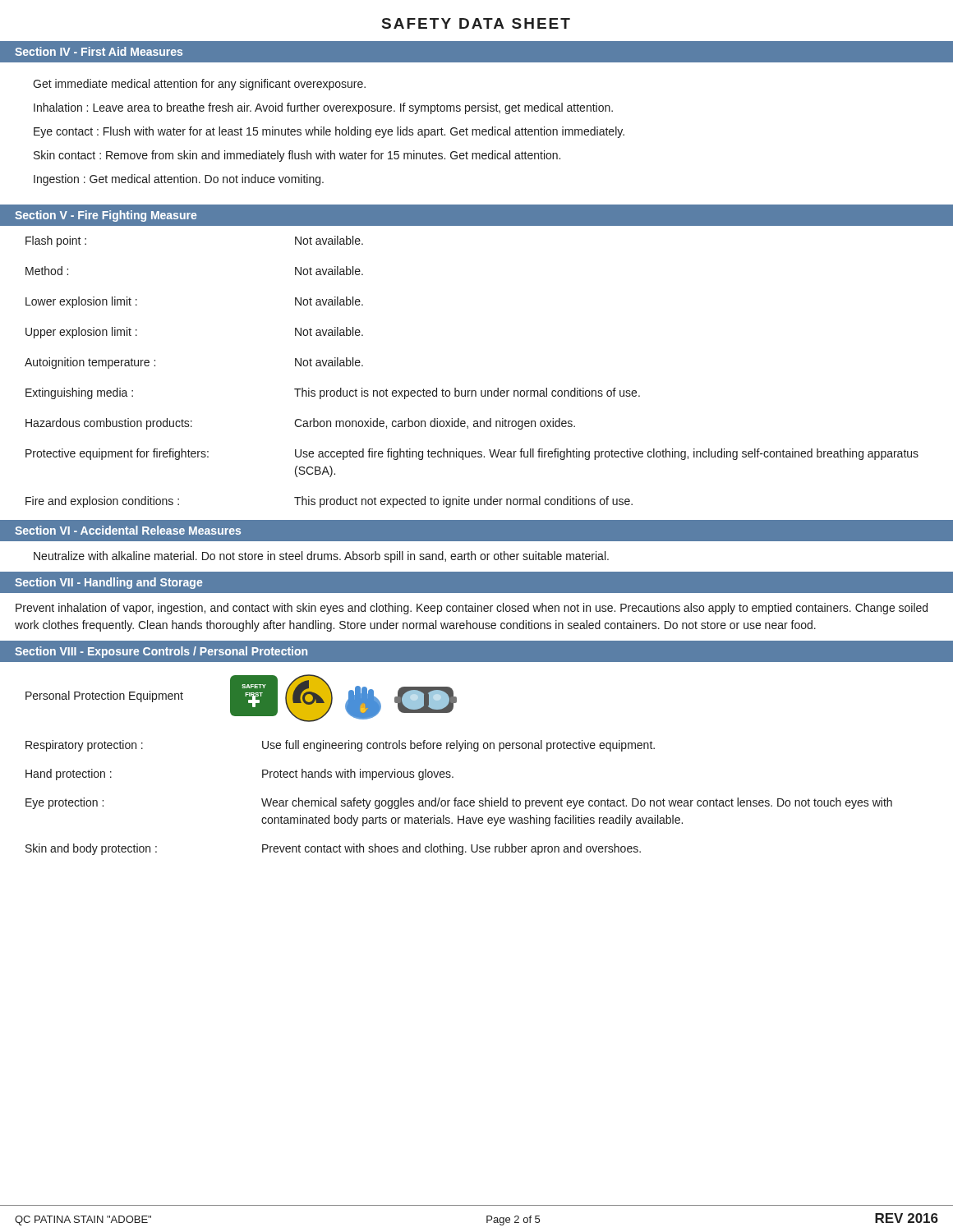
Task: Point to the region starting "Section VII - Handling and"
Action: [x=109, y=582]
